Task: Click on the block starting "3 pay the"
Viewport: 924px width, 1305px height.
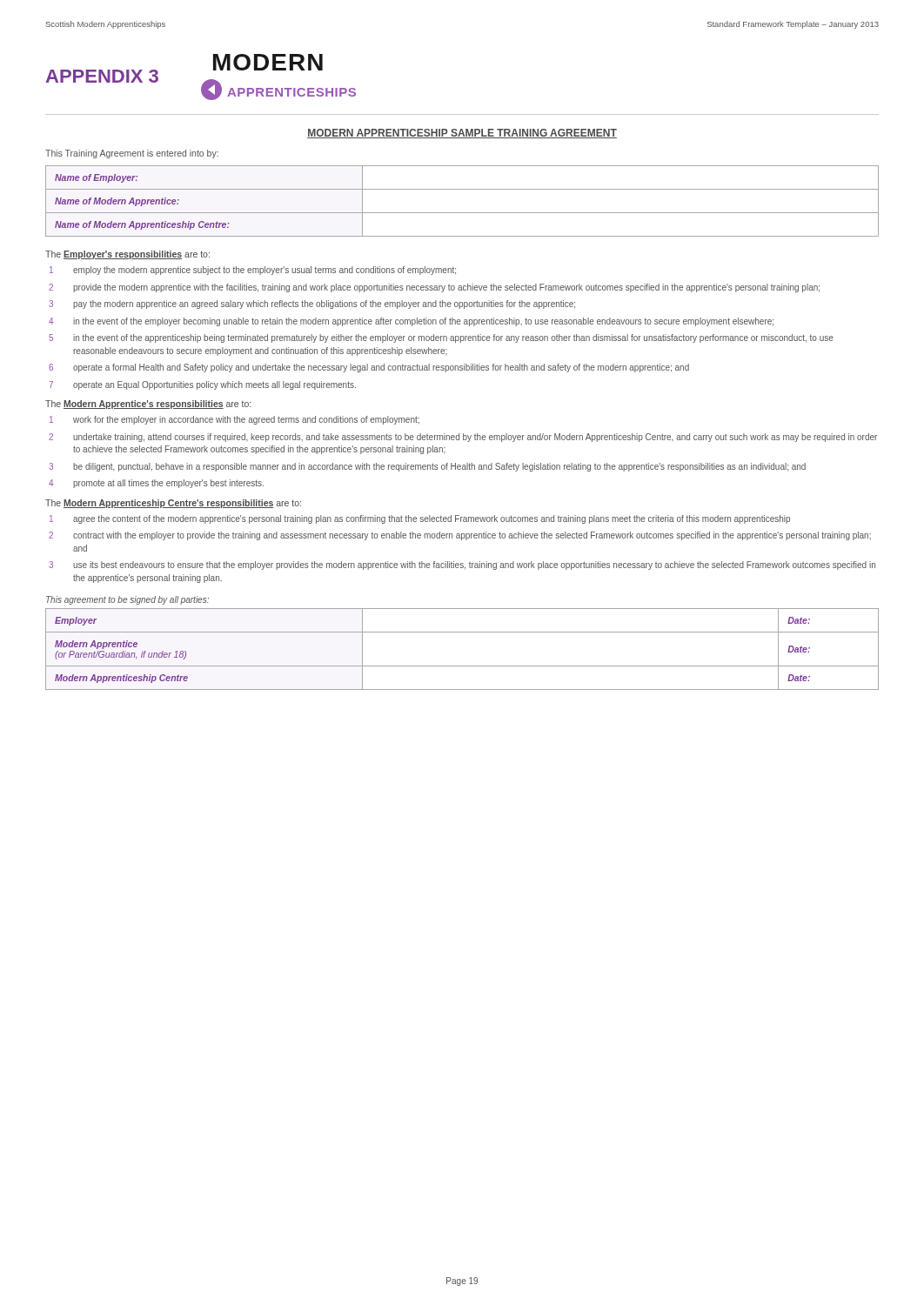Action: pyautogui.click(x=462, y=305)
